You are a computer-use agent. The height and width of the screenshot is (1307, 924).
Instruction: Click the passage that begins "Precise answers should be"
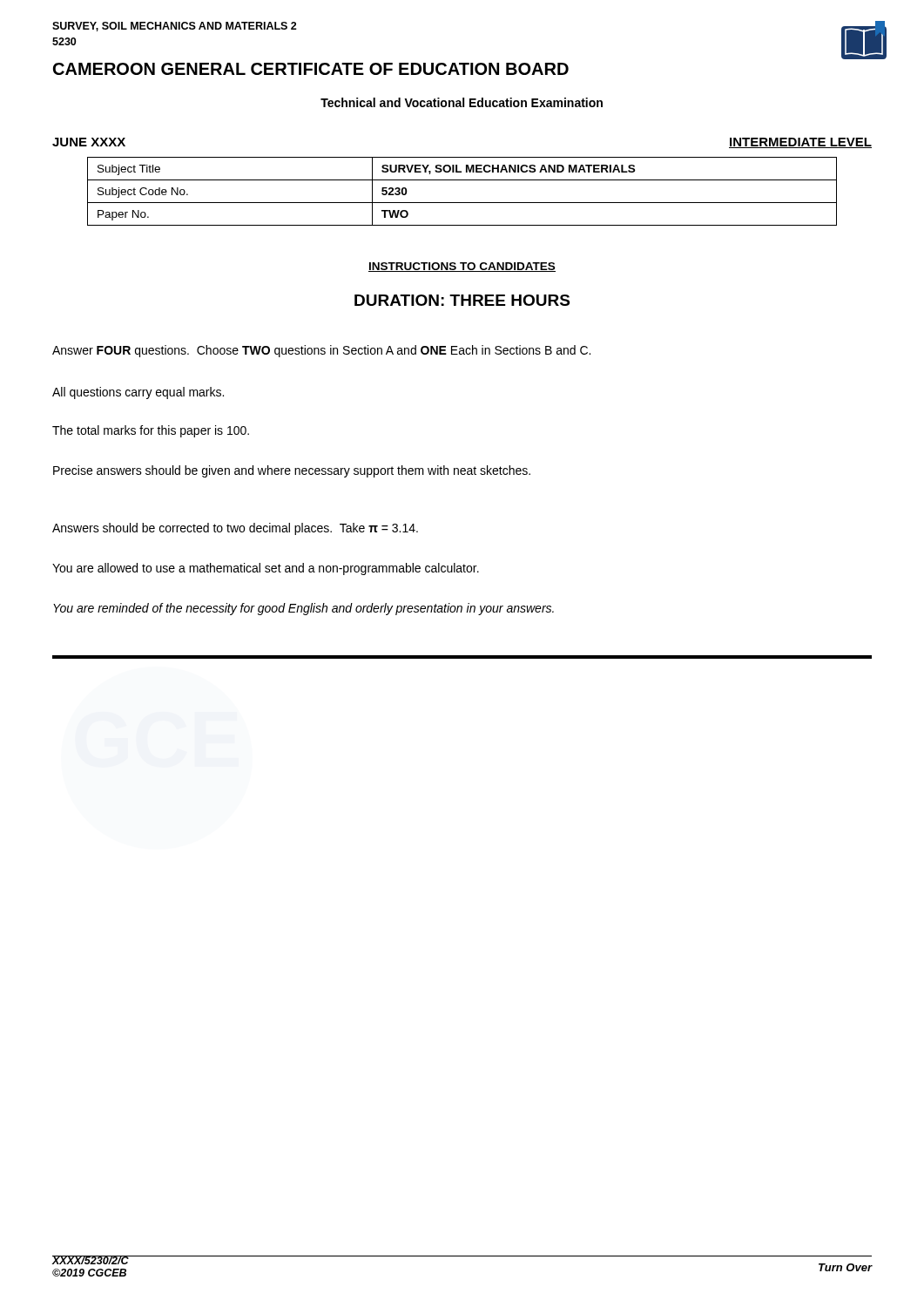292,471
